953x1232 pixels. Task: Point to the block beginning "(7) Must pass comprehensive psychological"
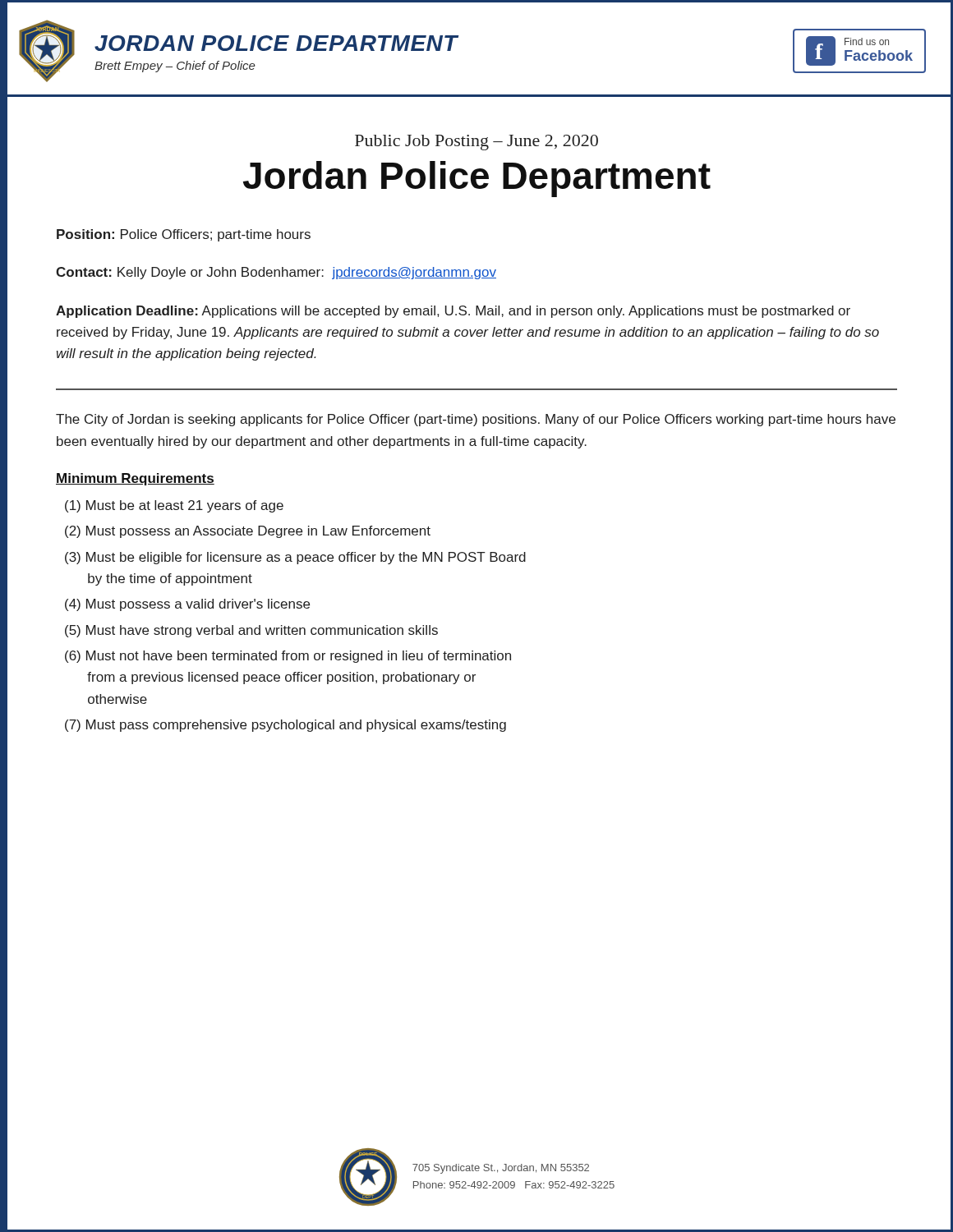click(x=285, y=725)
